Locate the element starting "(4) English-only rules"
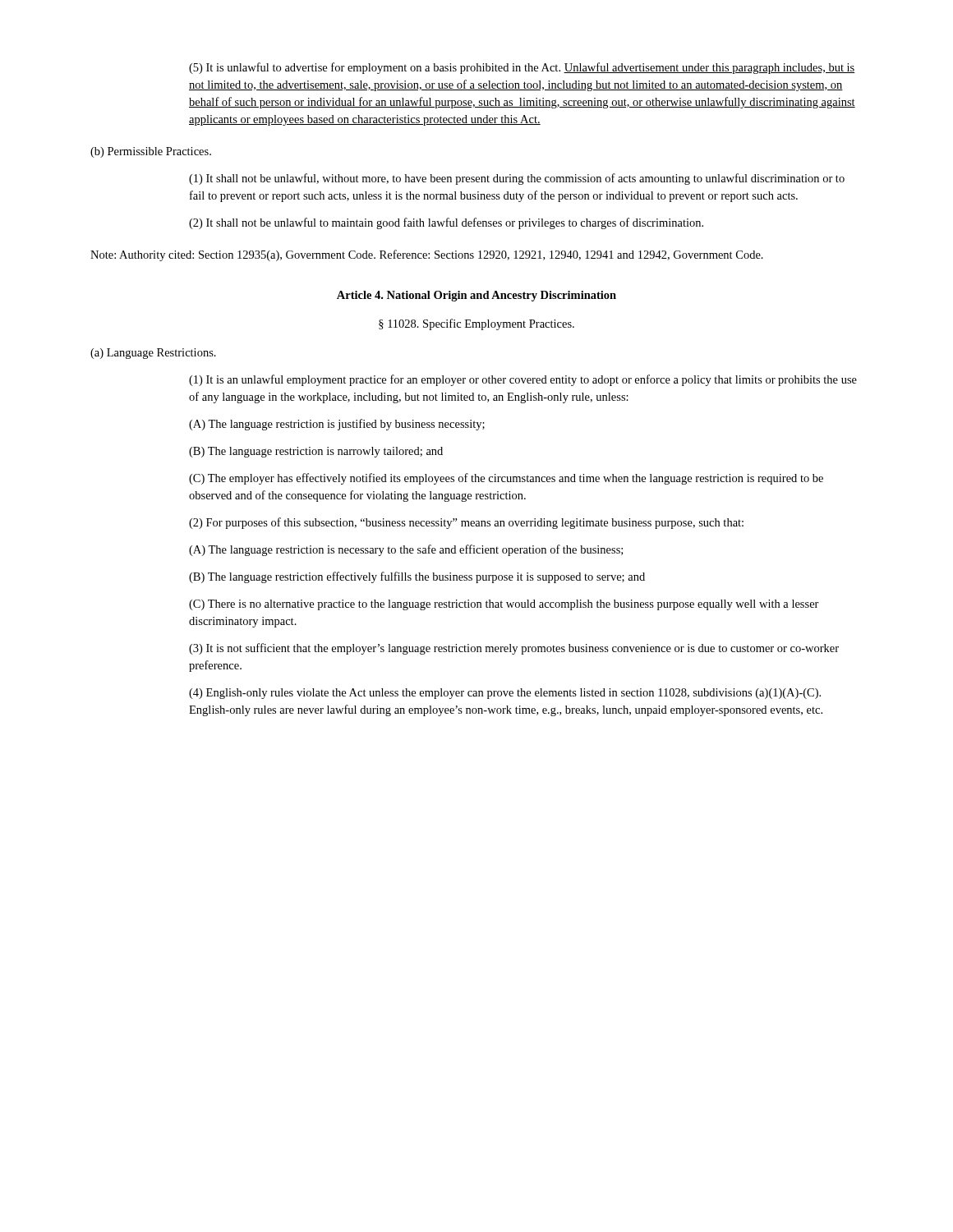 coord(506,701)
